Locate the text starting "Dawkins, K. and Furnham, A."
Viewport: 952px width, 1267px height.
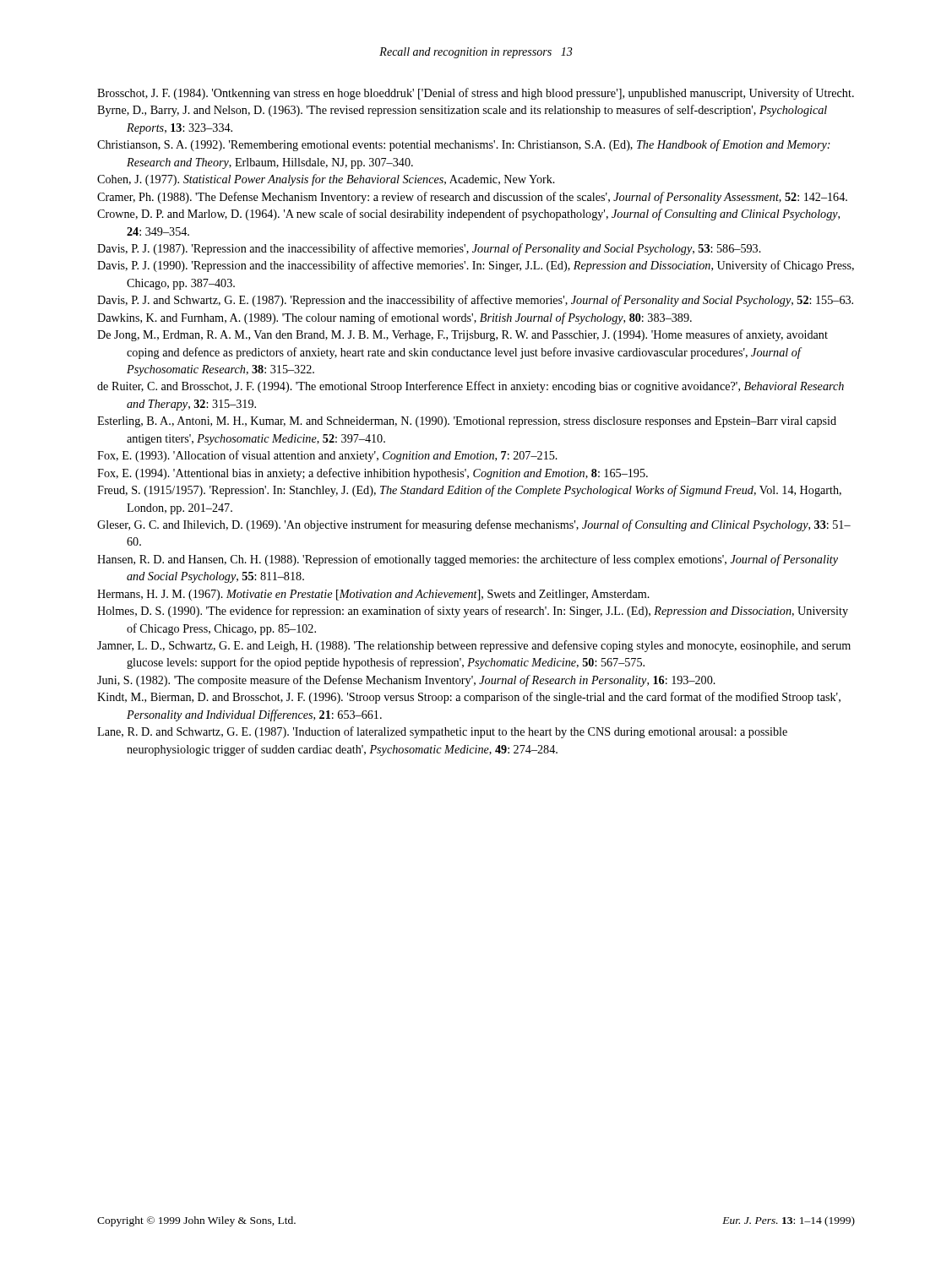pos(395,317)
